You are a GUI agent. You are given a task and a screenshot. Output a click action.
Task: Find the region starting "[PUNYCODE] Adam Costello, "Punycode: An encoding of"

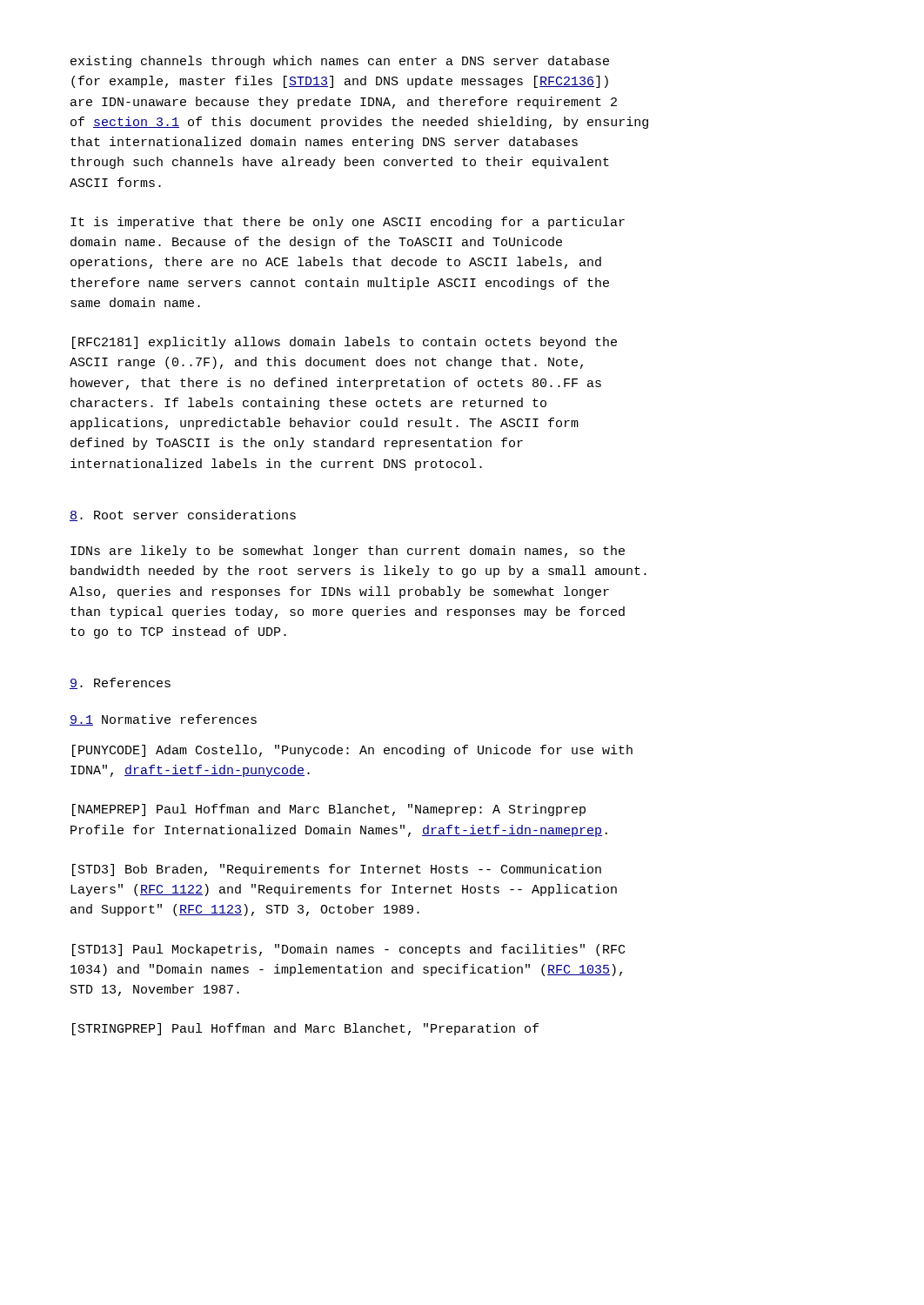[x=352, y=761]
